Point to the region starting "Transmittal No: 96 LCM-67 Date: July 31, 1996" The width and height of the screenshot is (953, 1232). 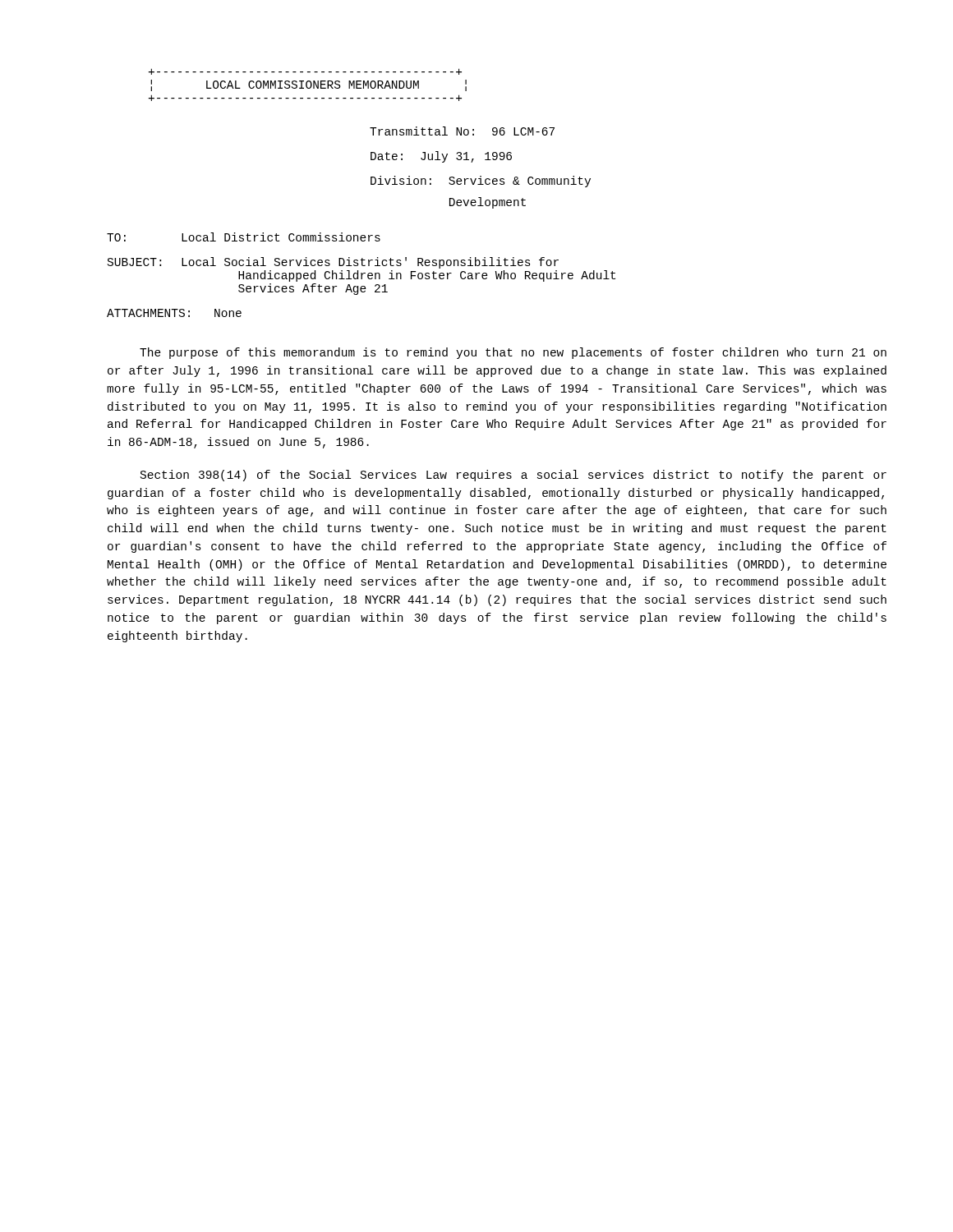tap(462, 131)
